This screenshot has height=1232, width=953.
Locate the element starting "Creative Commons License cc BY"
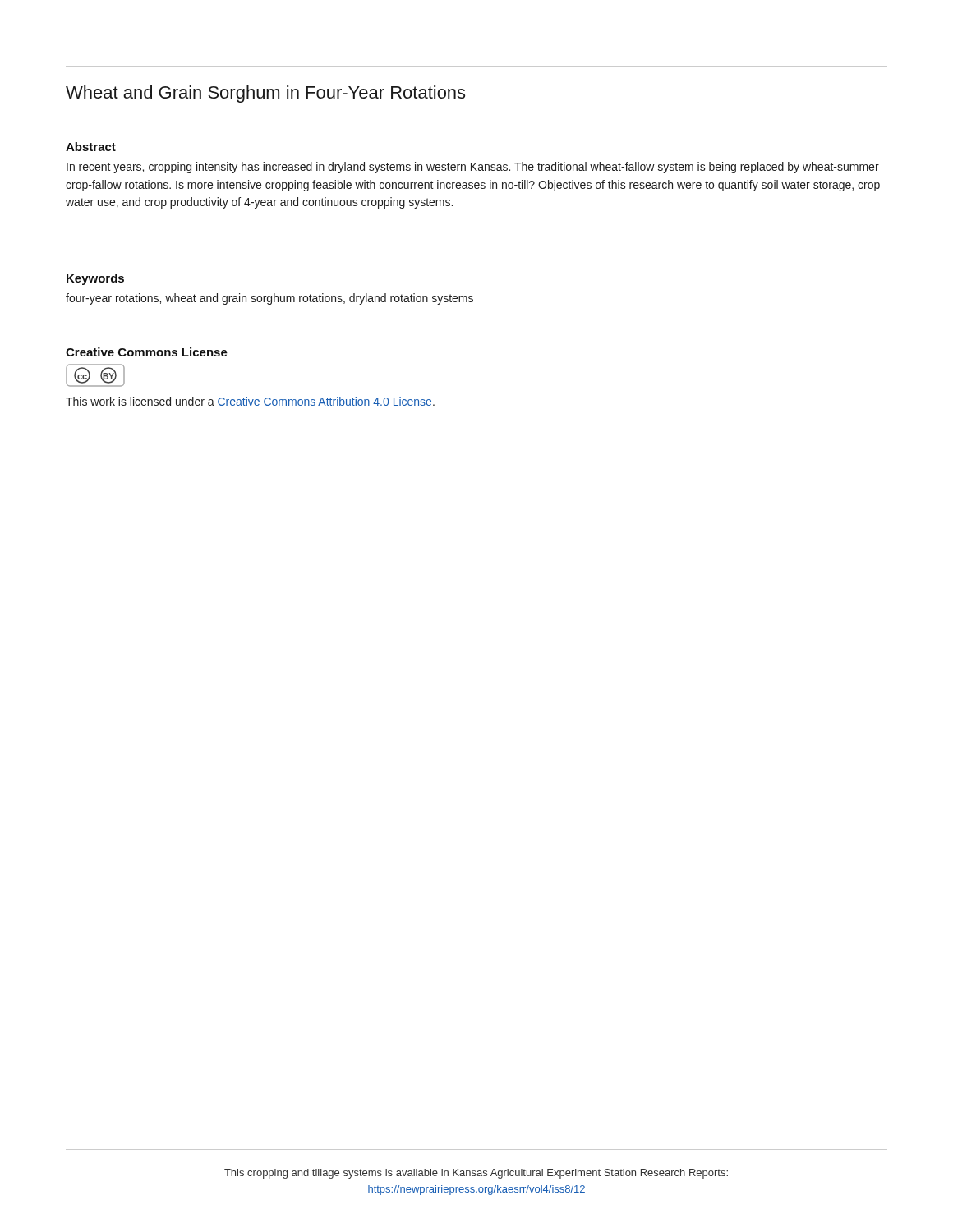(x=147, y=352)
